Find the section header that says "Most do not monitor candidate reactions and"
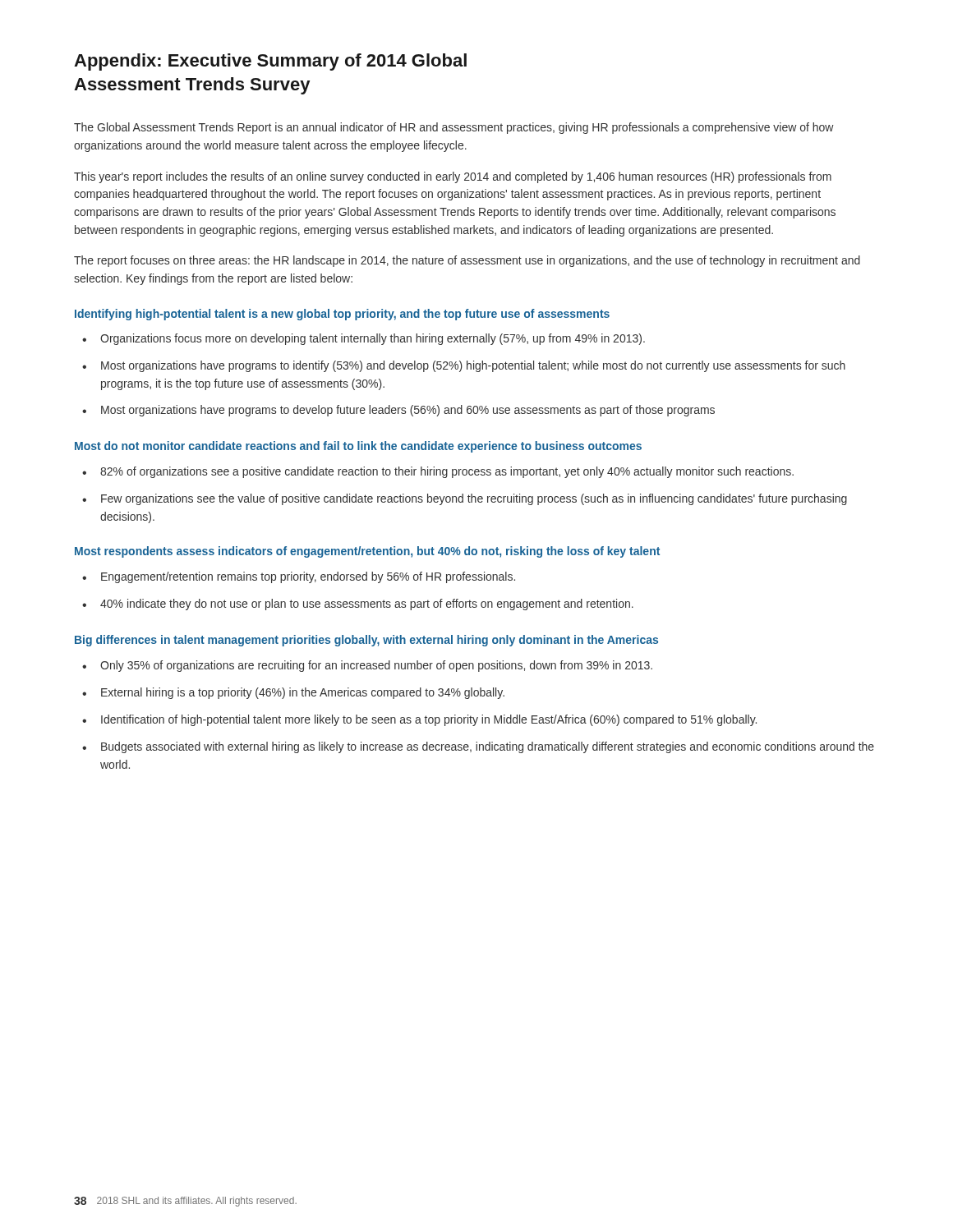The width and height of the screenshot is (953, 1232). [x=358, y=446]
